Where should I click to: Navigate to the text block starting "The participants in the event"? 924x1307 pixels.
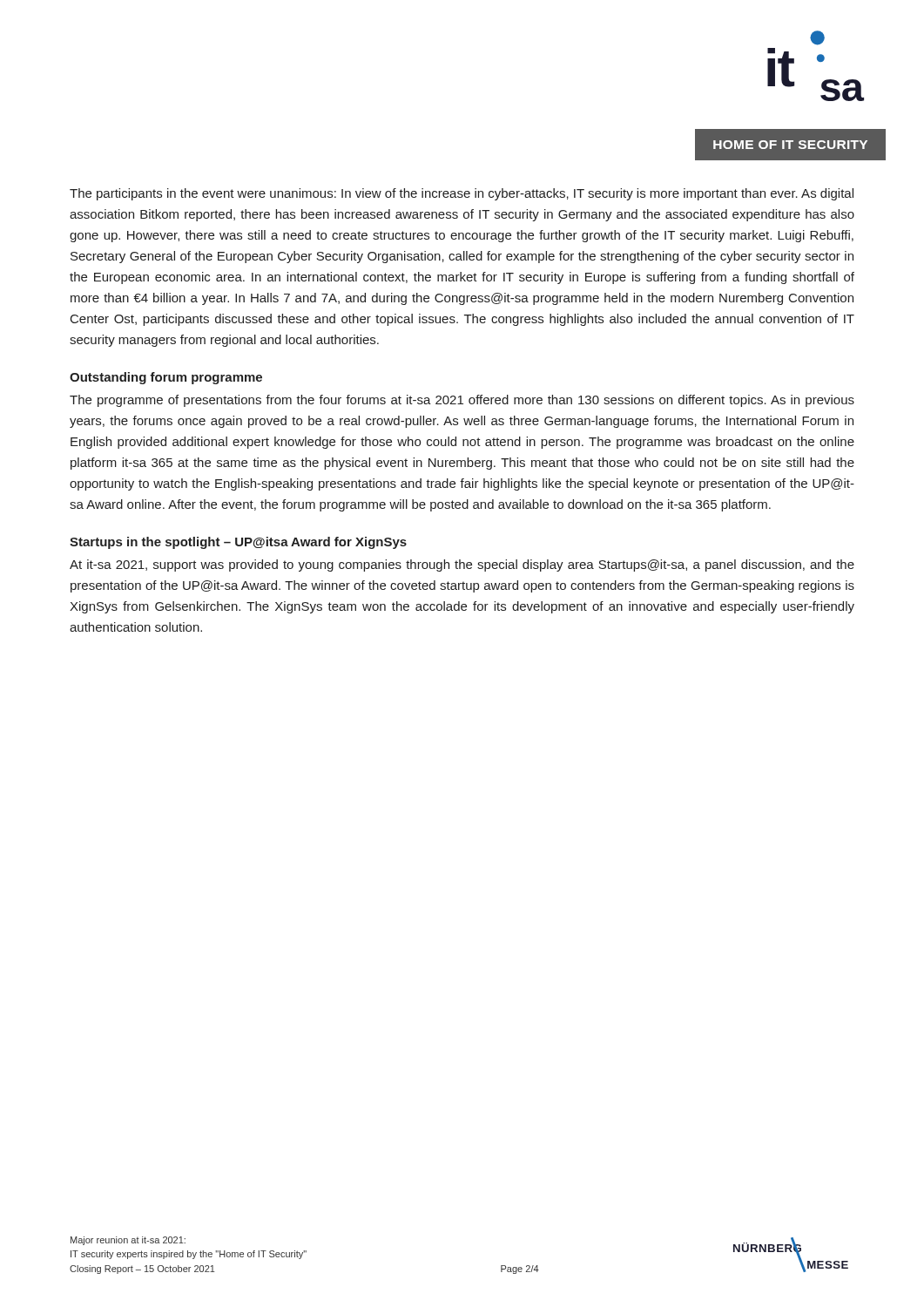462,266
